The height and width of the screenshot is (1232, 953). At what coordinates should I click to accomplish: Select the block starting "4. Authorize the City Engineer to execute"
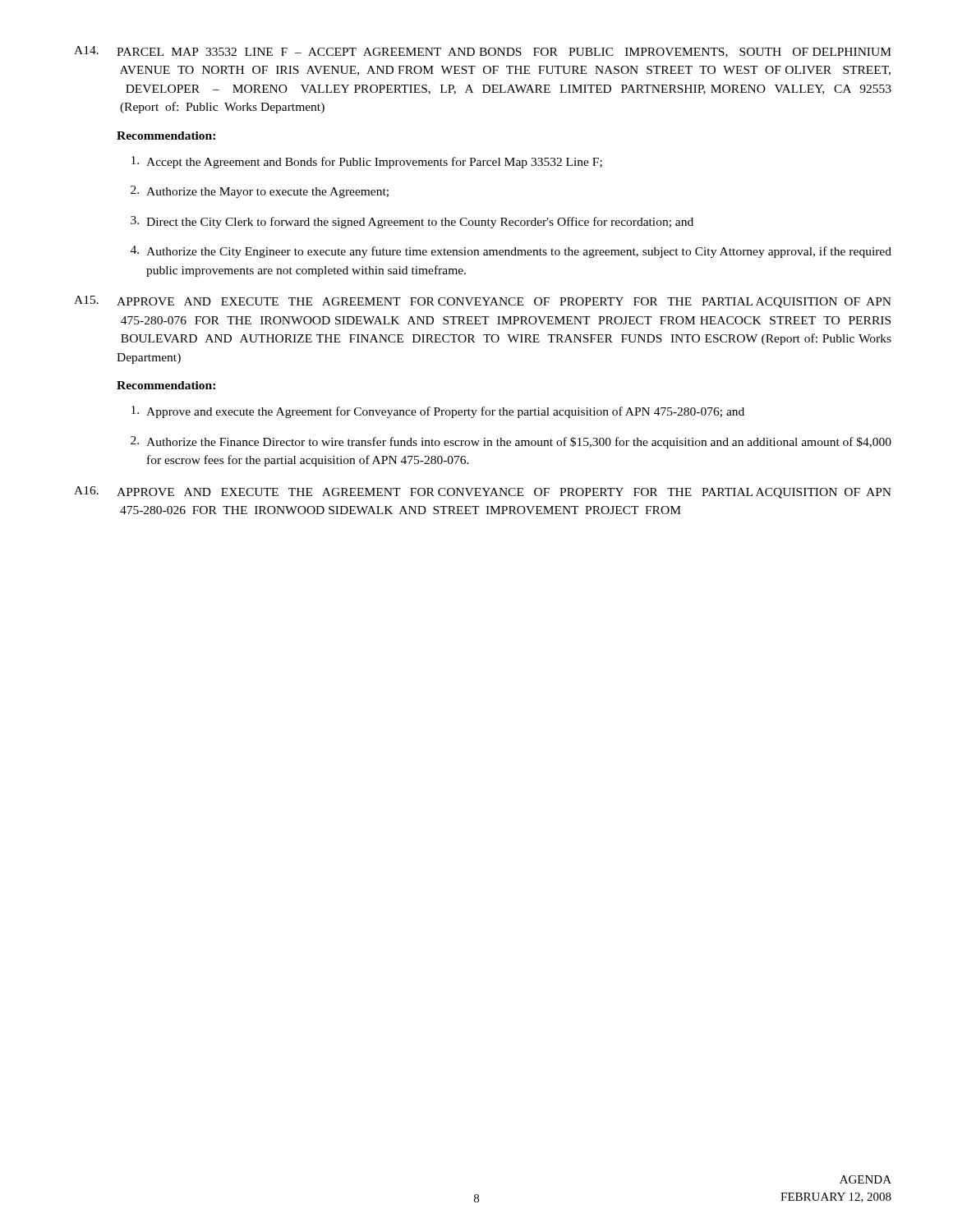pos(504,261)
